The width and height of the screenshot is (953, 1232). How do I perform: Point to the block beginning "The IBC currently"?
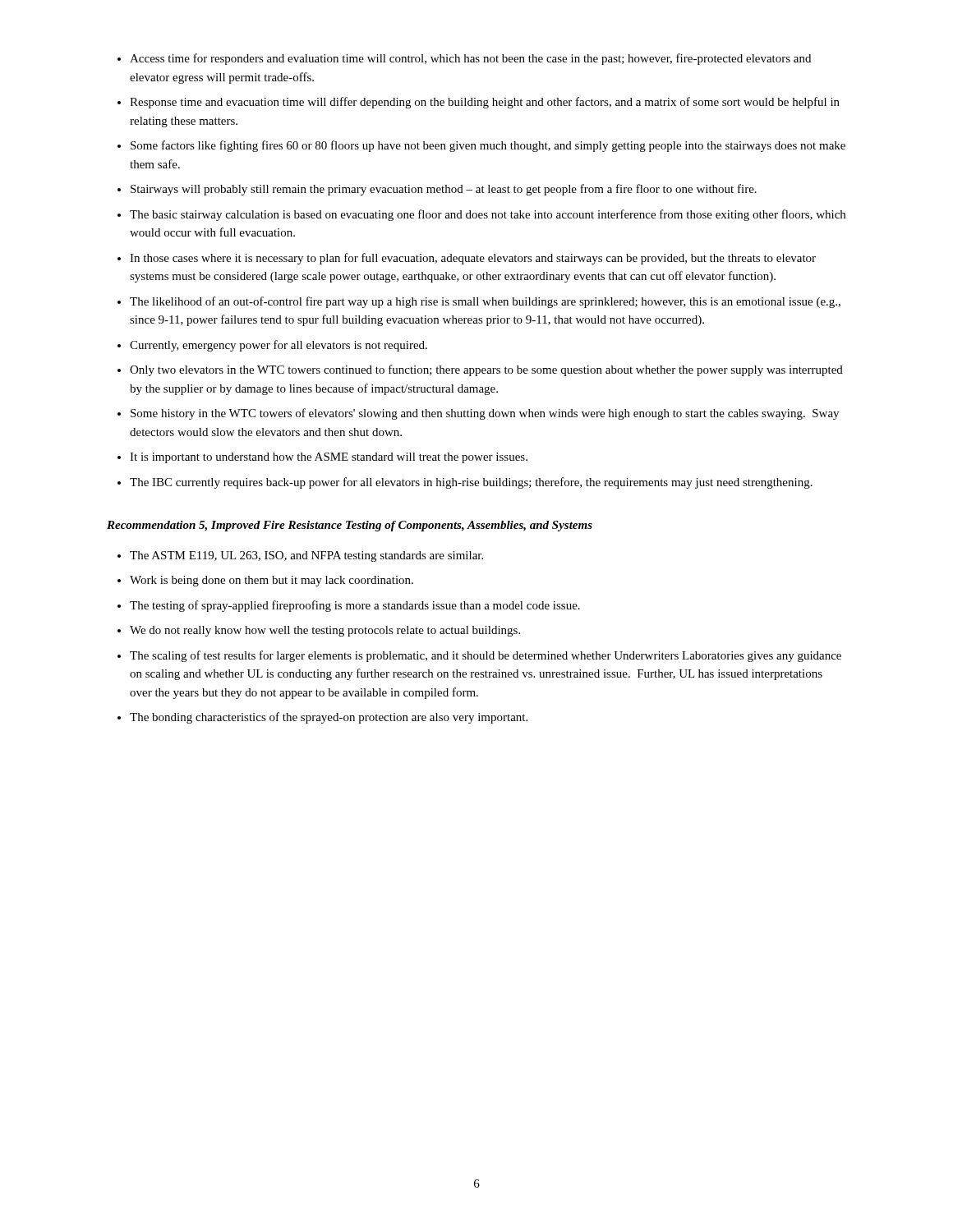[488, 482]
